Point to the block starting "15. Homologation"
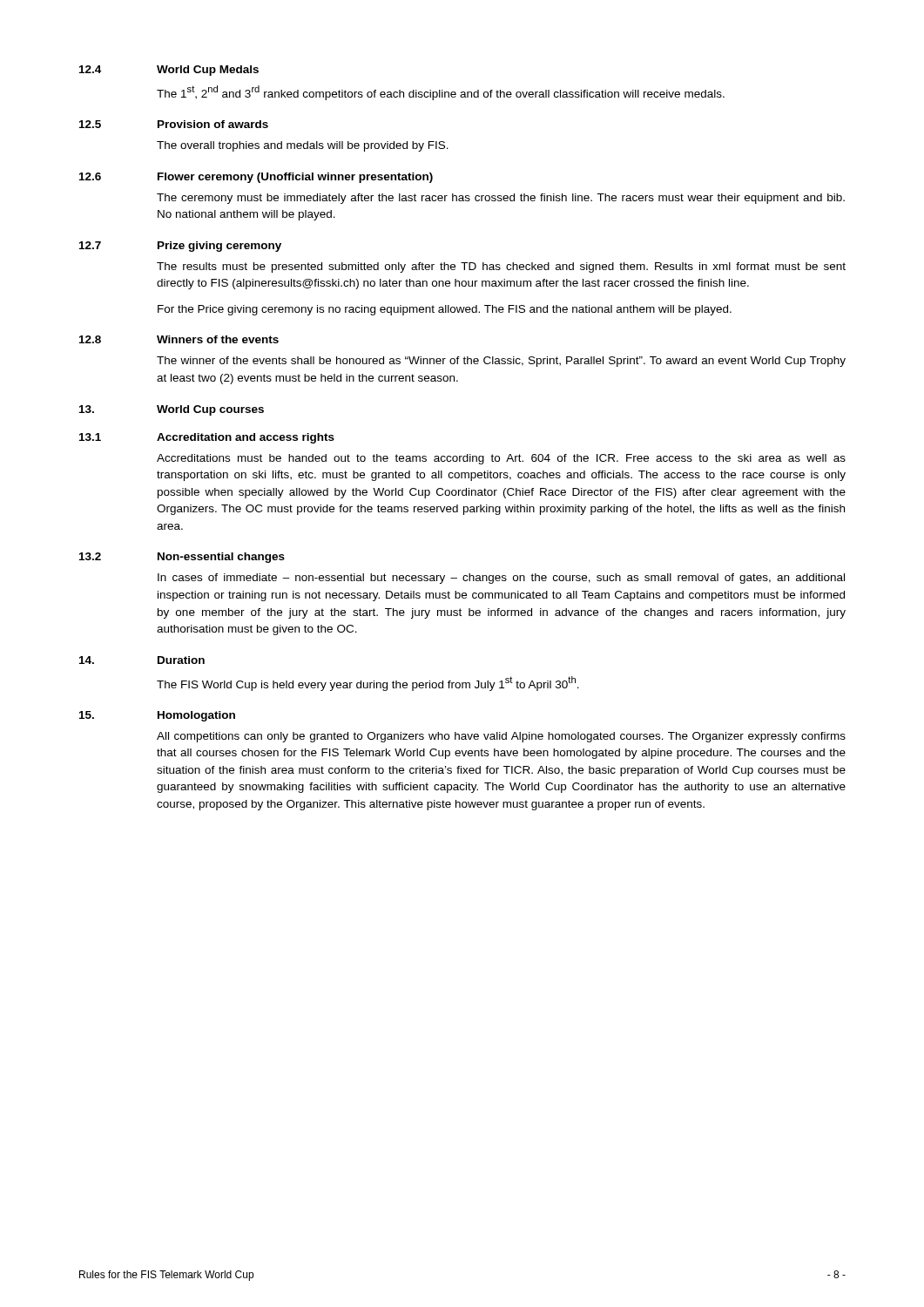The height and width of the screenshot is (1307, 924). (157, 716)
